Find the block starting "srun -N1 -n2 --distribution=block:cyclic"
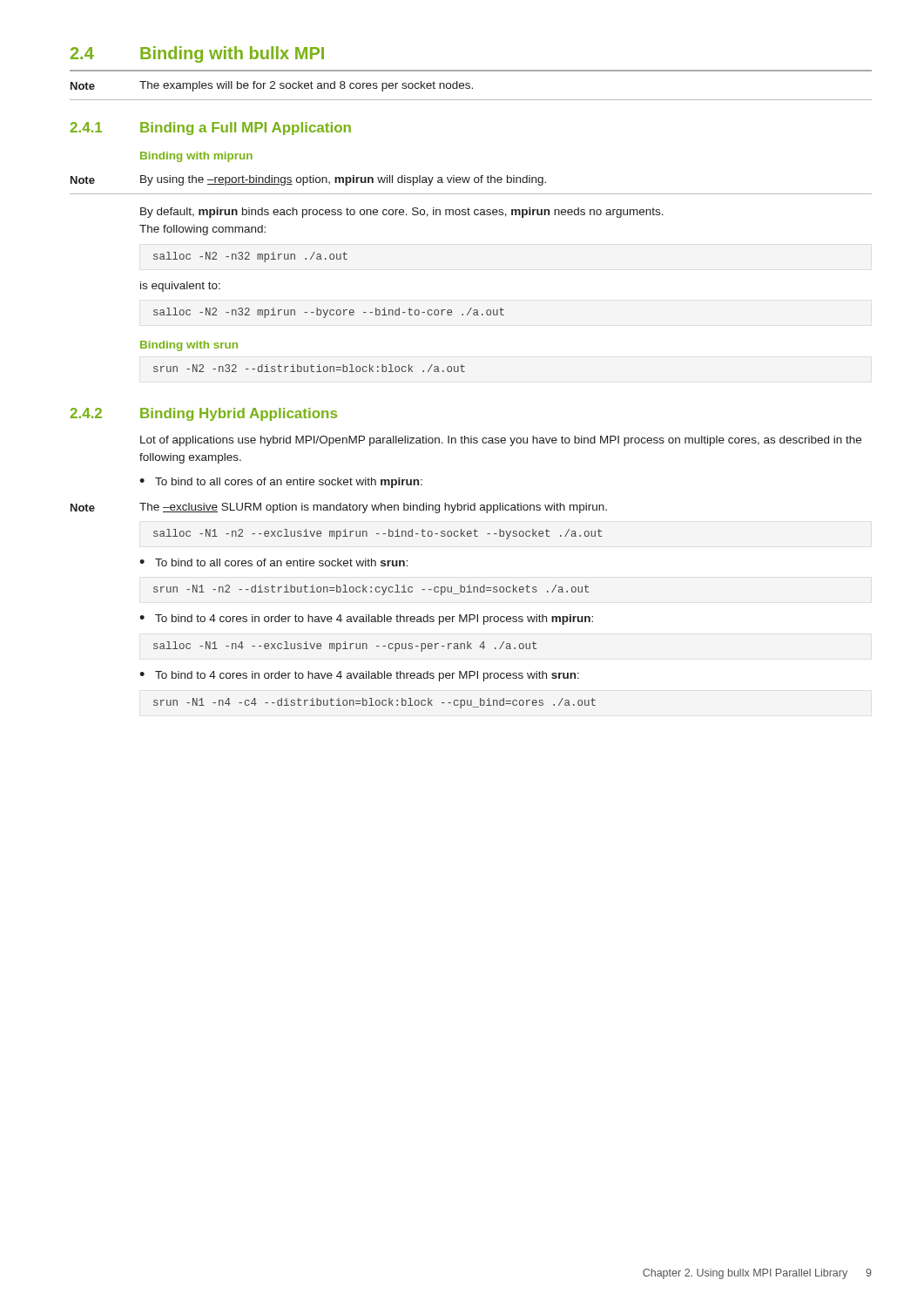This screenshot has height=1307, width=924. click(506, 590)
